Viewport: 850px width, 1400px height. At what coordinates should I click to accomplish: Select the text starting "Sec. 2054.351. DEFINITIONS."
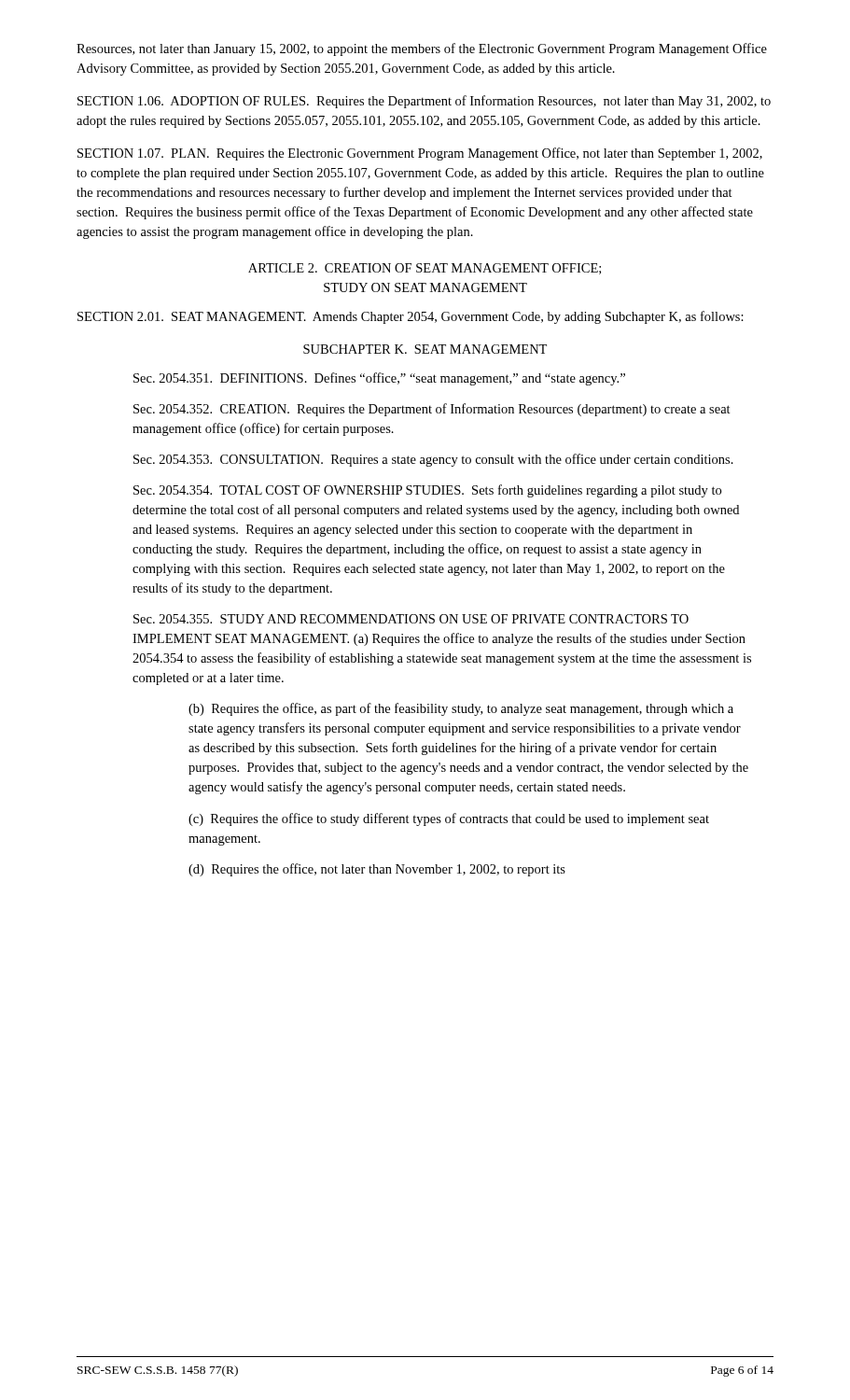tap(379, 378)
